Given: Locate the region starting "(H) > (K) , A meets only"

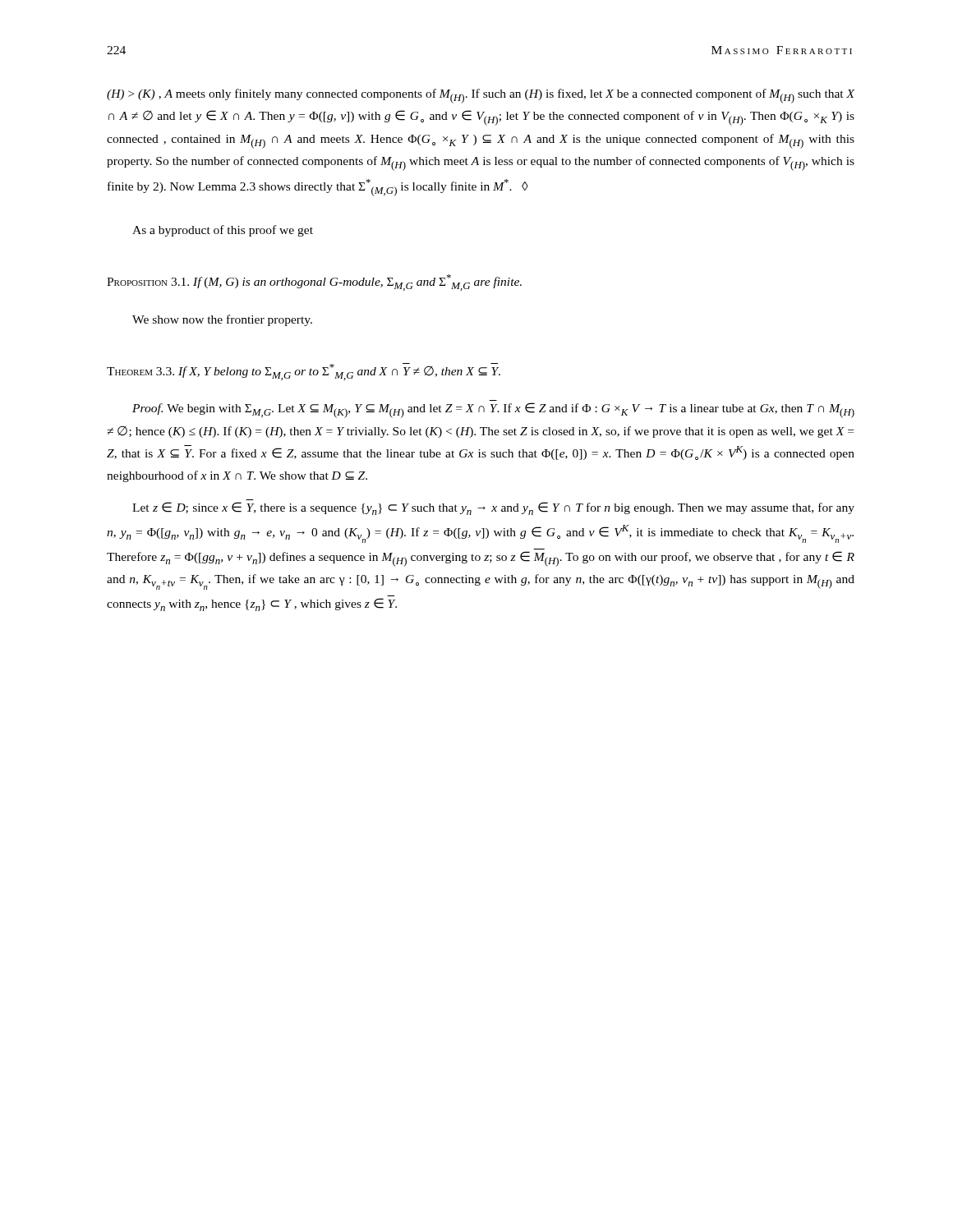Looking at the screenshot, I should 481,141.
